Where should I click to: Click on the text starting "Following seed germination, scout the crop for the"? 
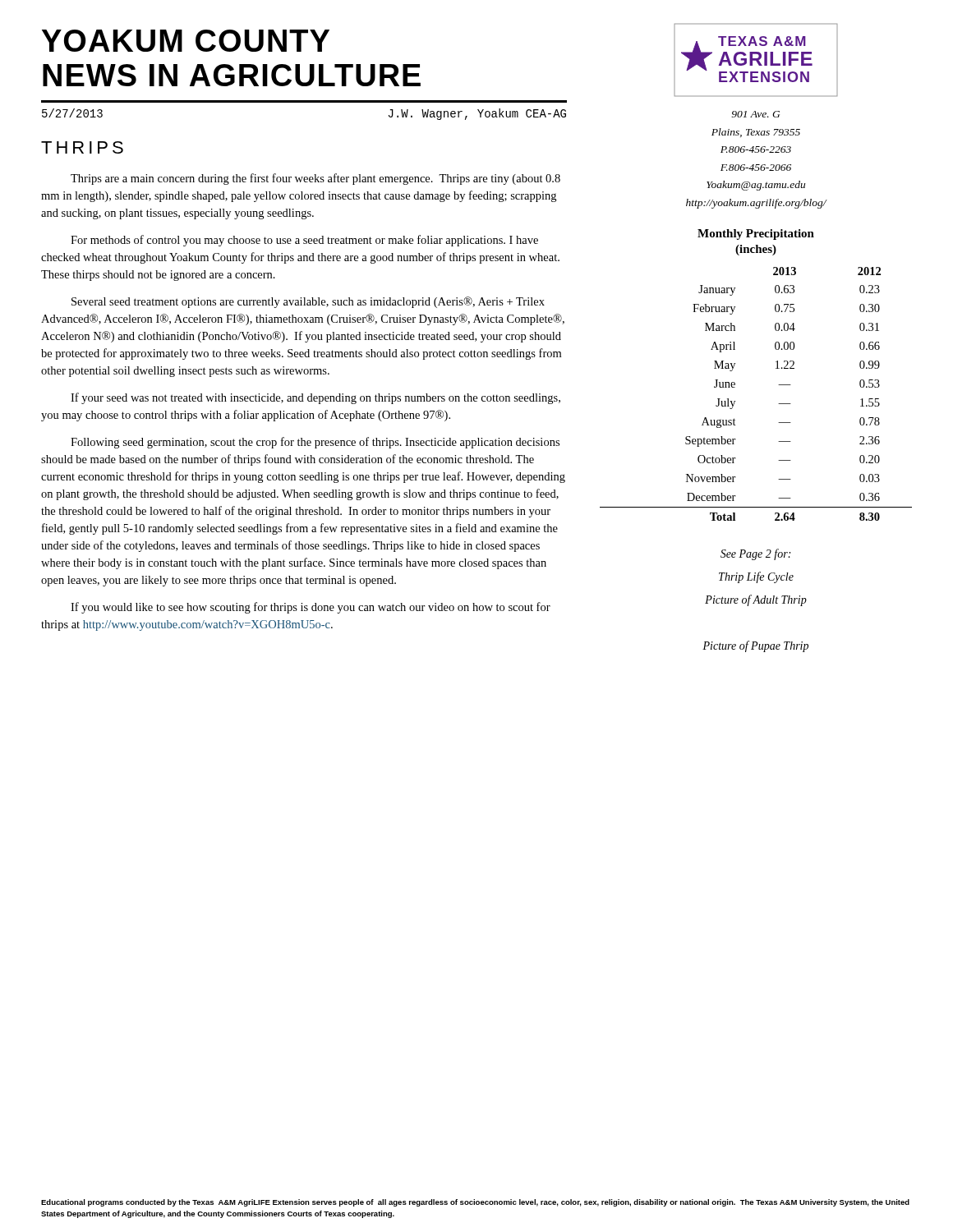pyautogui.click(x=303, y=511)
